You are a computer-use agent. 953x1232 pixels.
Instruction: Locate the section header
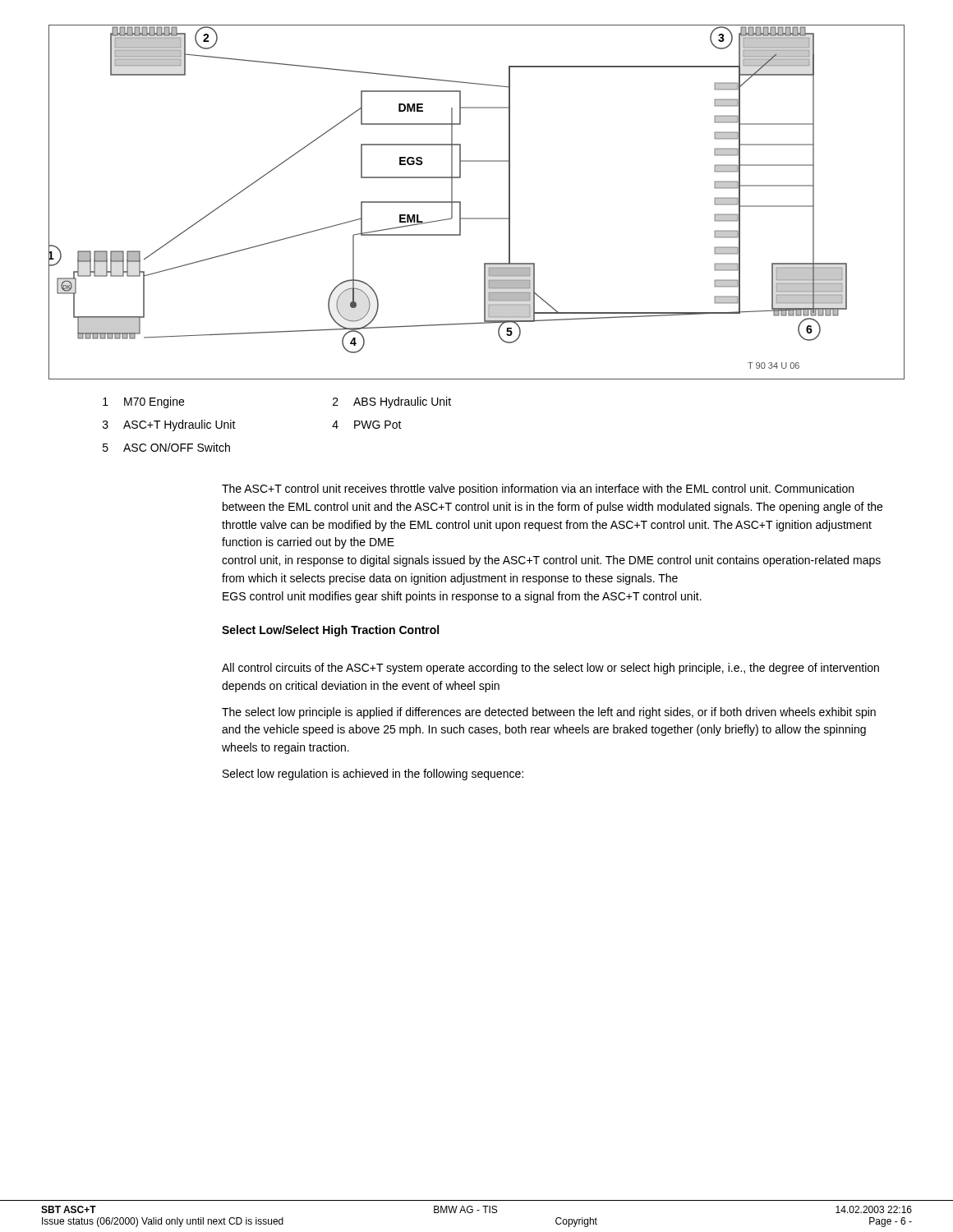pos(331,630)
